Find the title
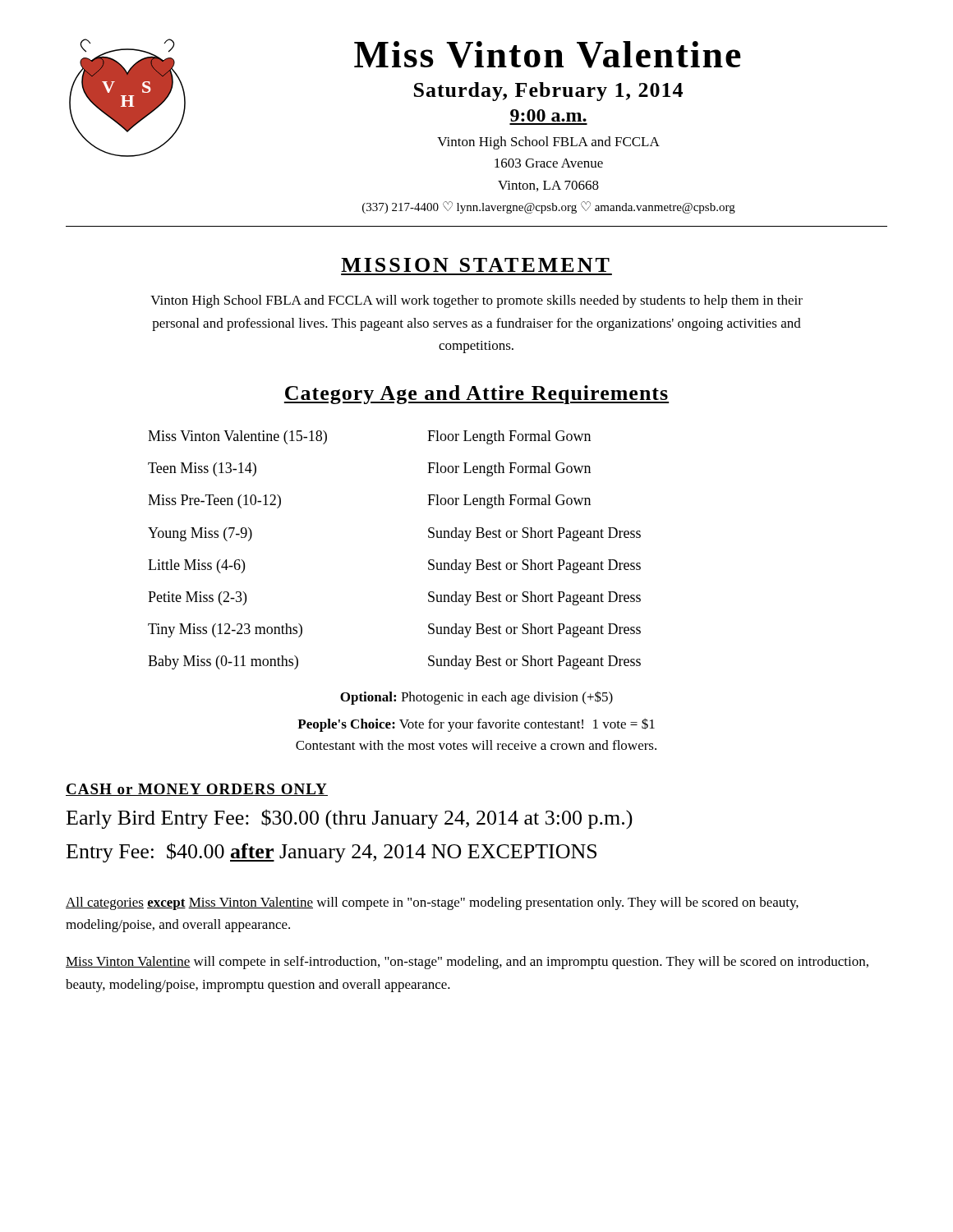 (548, 55)
